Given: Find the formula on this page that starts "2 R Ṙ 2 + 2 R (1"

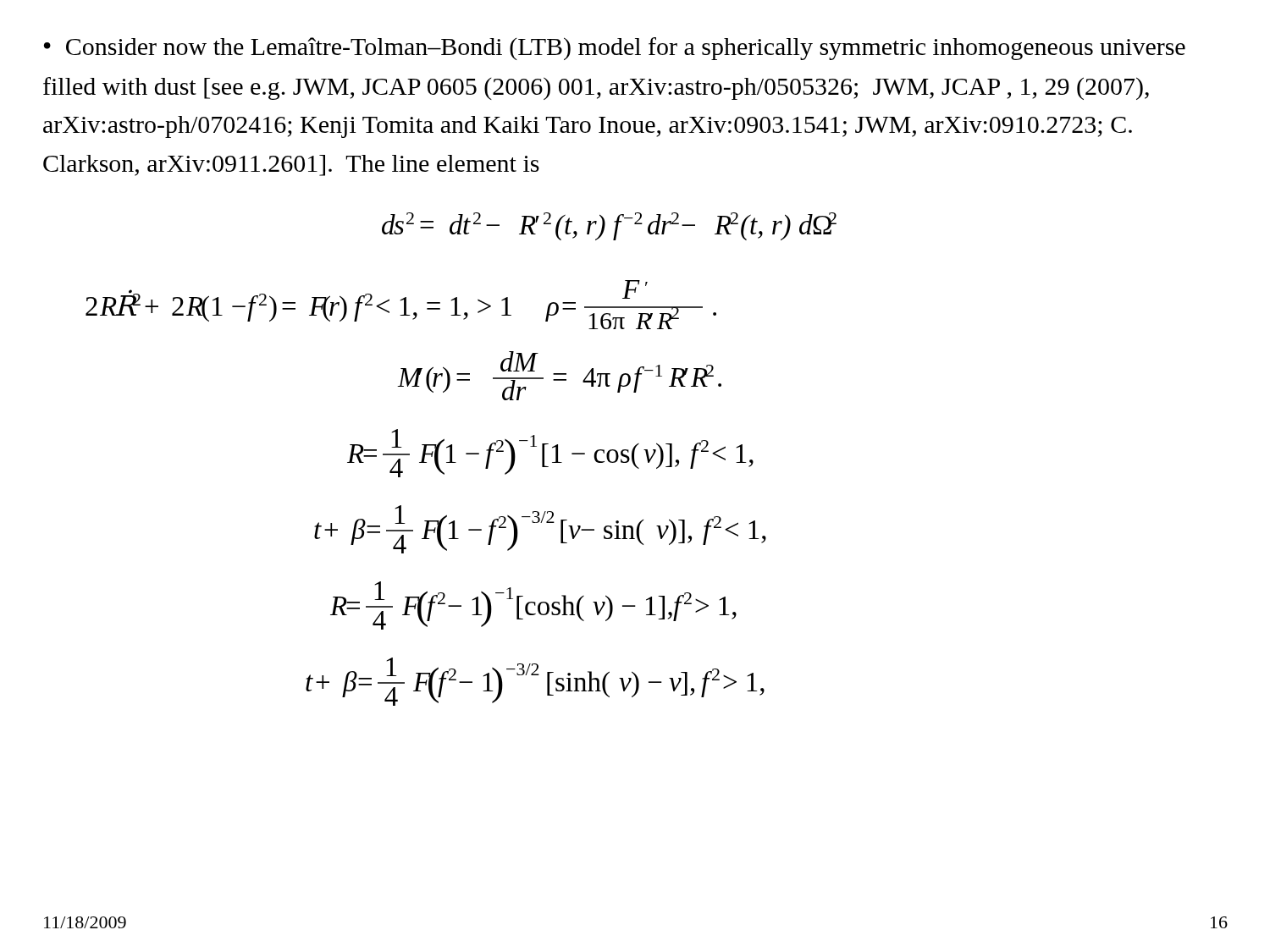Looking at the screenshot, I should pyautogui.click(x=656, y=307).
